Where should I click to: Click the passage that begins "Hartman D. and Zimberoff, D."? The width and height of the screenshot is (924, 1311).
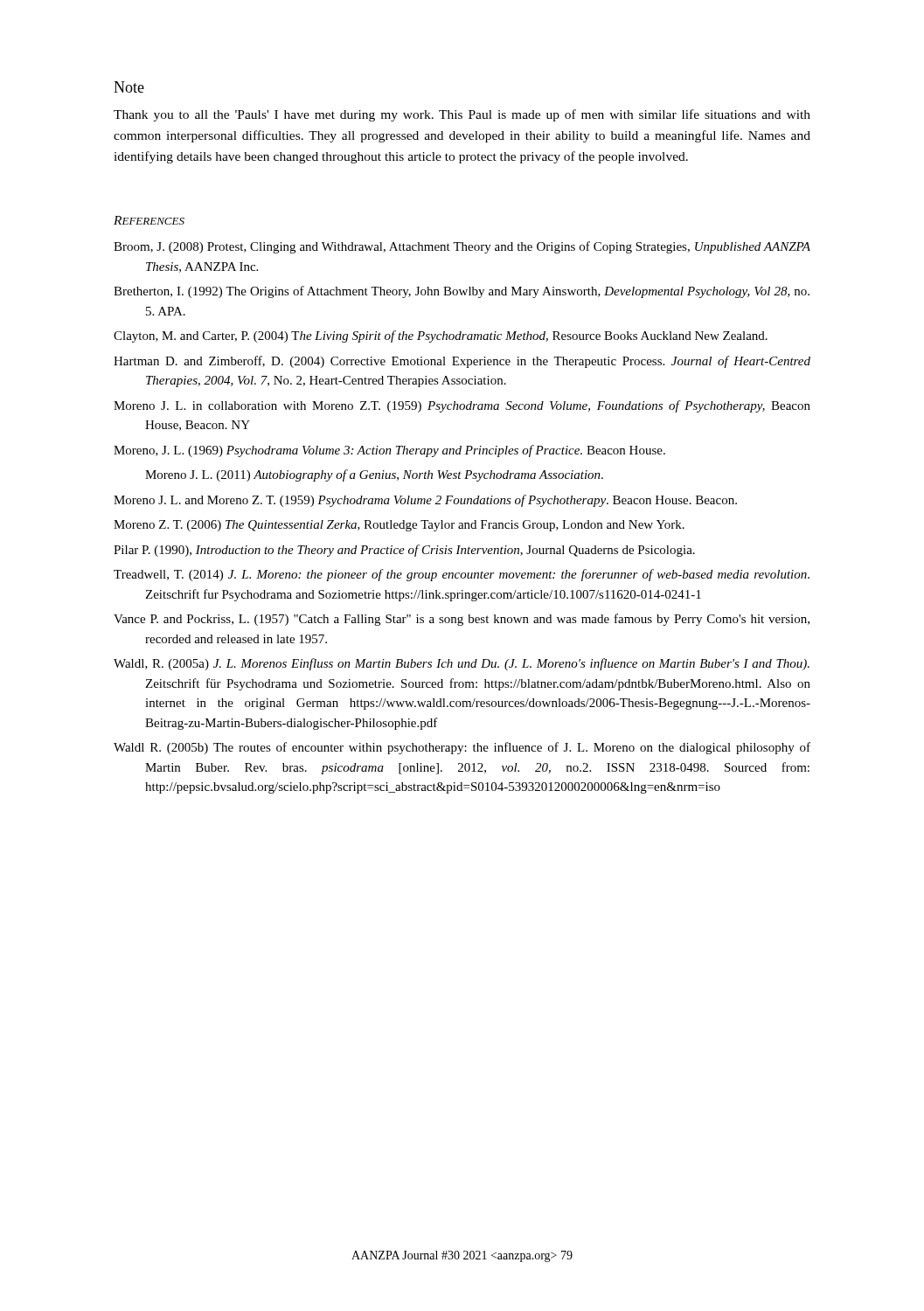click(x=462, y=370)
